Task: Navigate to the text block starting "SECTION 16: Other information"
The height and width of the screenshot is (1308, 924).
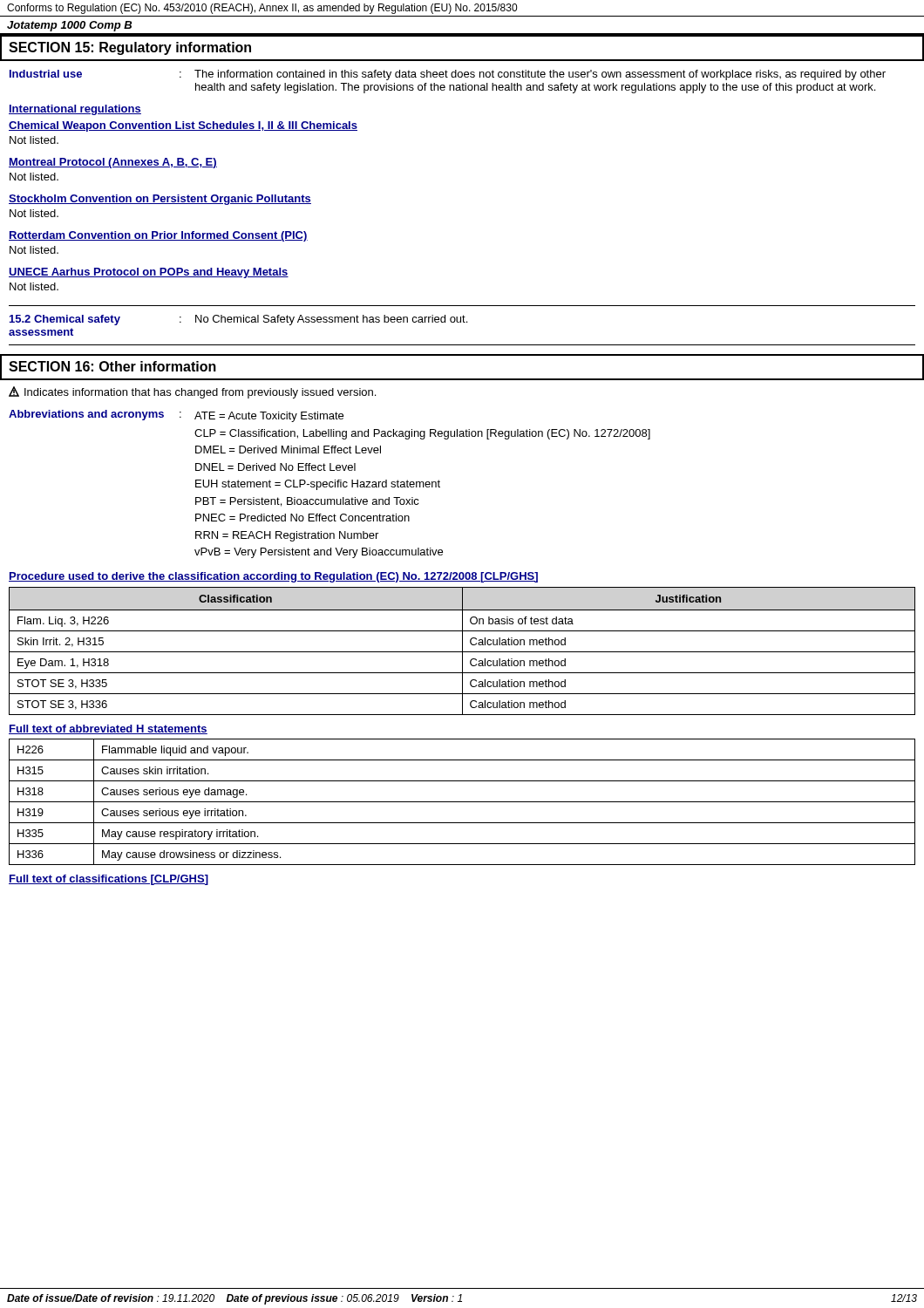Action: pos(113,367)
